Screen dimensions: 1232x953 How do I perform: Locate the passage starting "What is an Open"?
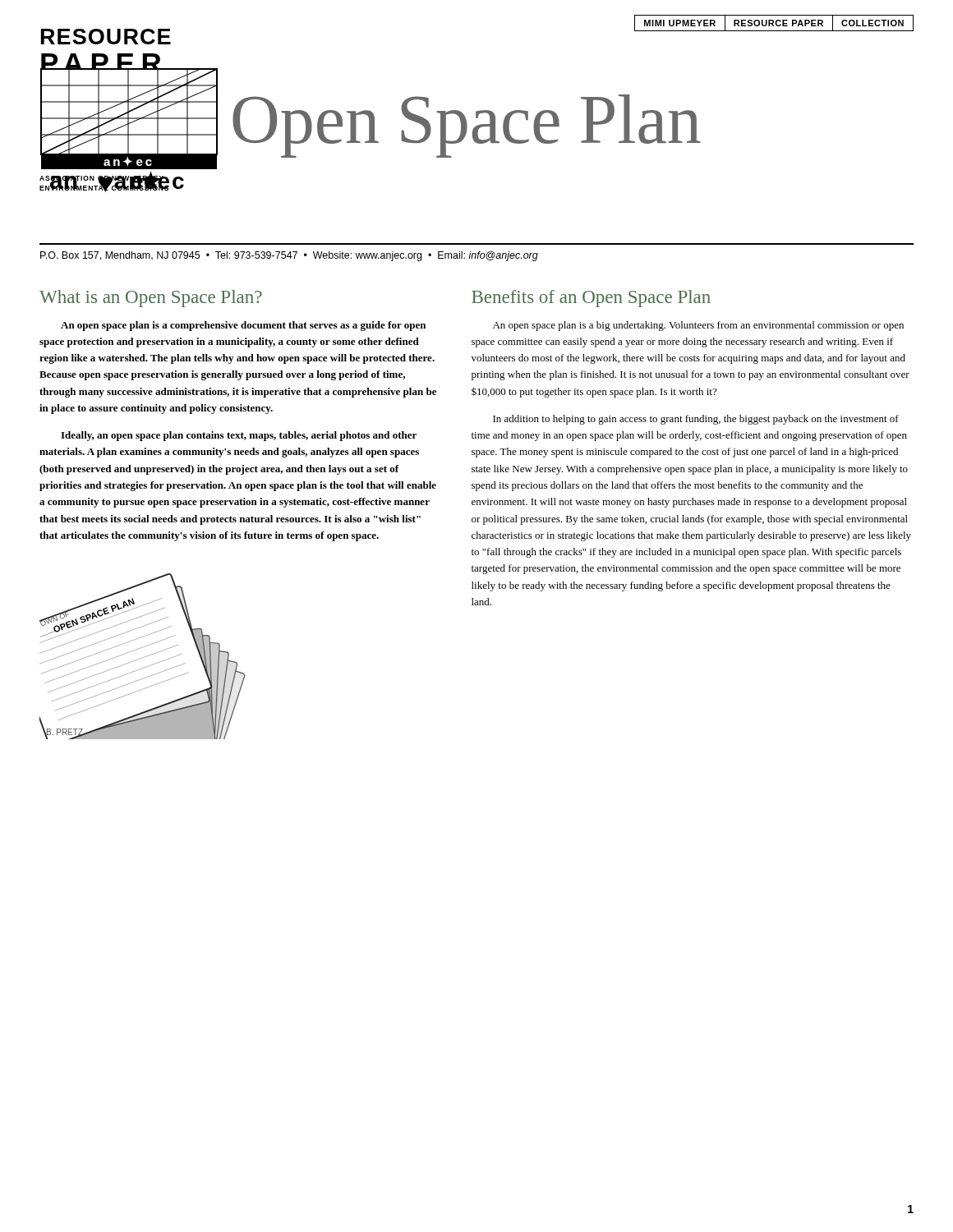click(151, 297)
